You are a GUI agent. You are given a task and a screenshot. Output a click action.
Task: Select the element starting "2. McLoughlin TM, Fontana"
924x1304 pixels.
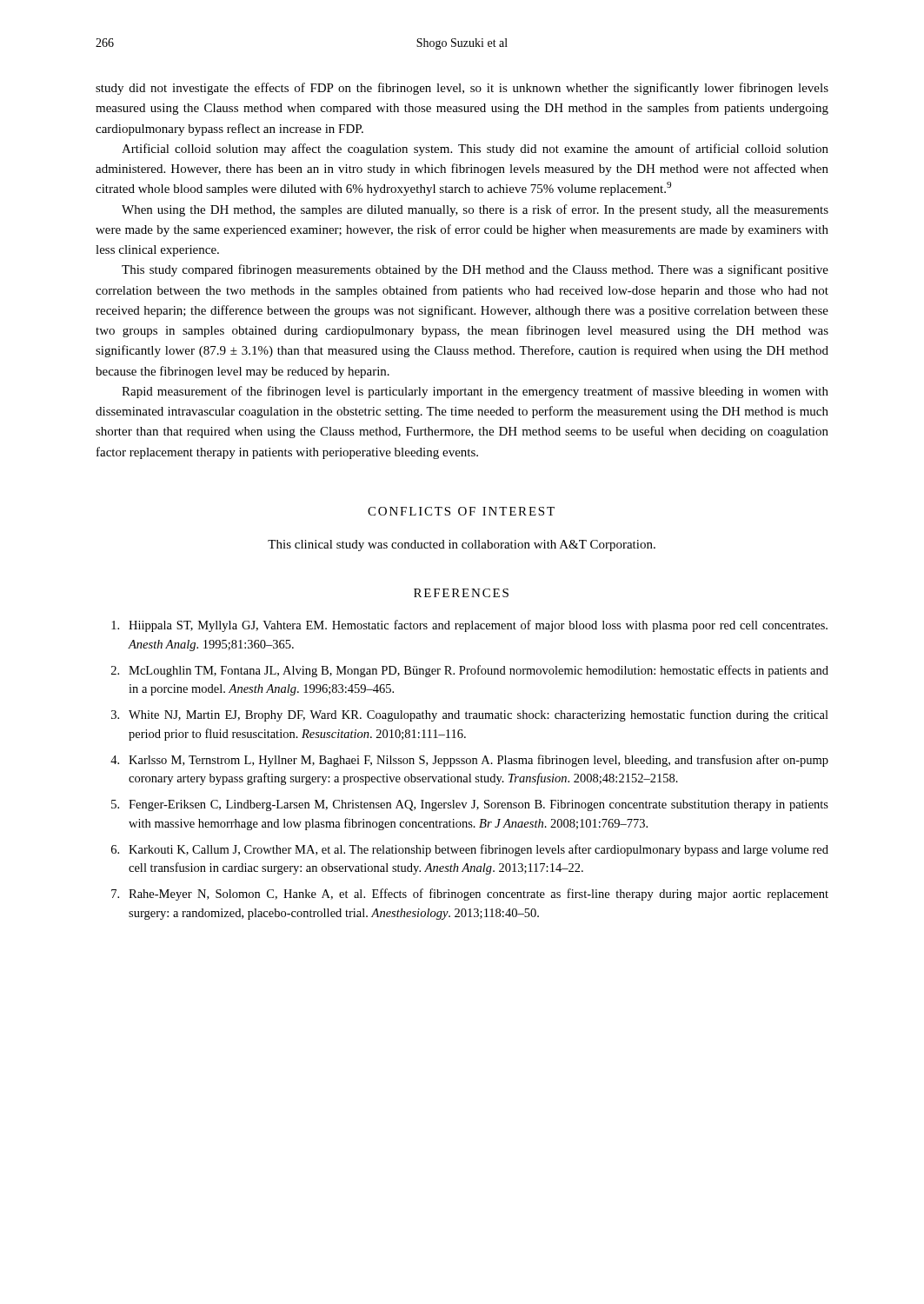[x=462, y=680]
